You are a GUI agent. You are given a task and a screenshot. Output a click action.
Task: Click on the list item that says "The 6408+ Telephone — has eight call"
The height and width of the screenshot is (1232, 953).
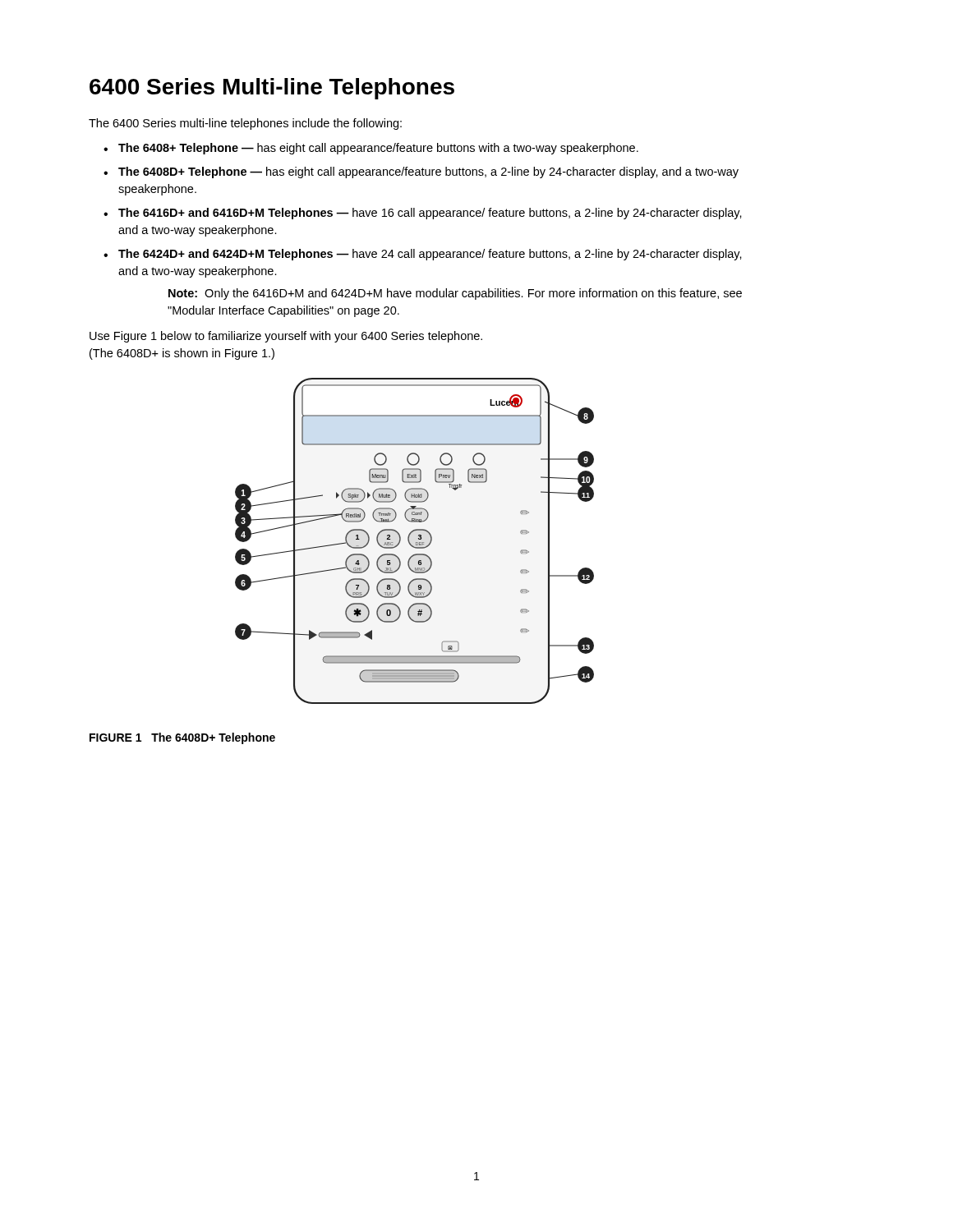379,148
